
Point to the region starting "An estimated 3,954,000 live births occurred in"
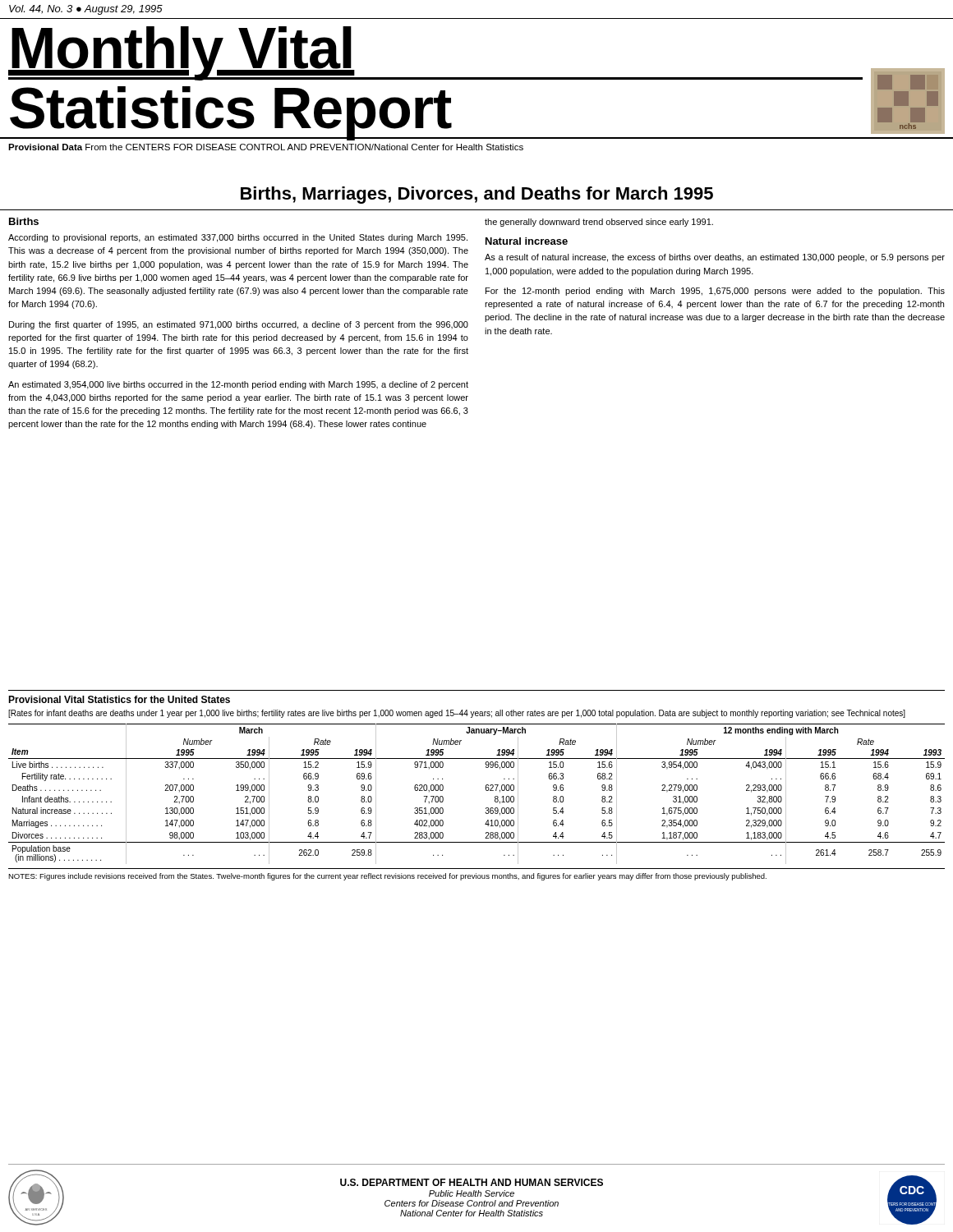[238, 404]
